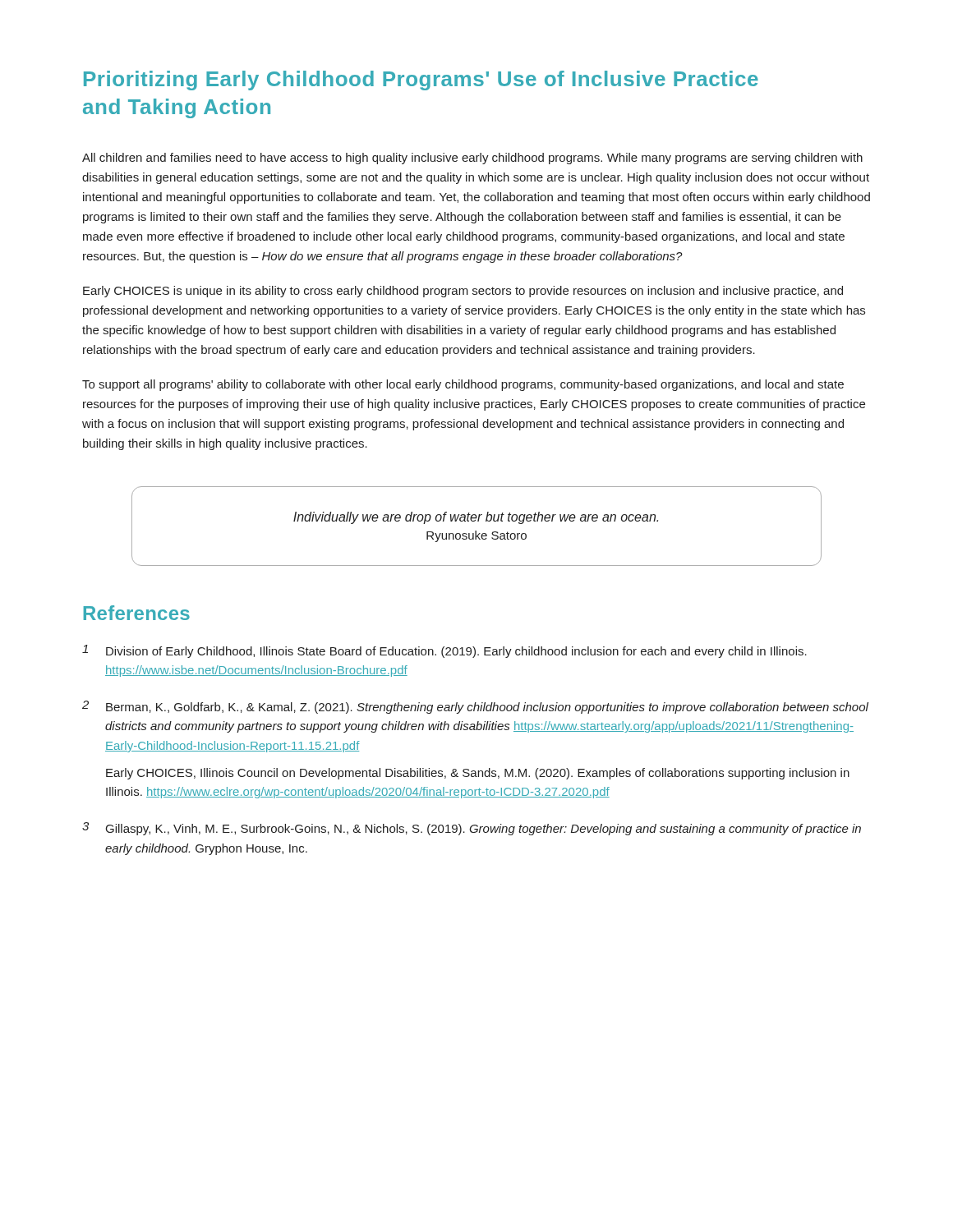The image size is (953, 1232).
Task: Click on the text block that reads "Early CHOICES is unique in its ability"
Action: tap(476, 320)
